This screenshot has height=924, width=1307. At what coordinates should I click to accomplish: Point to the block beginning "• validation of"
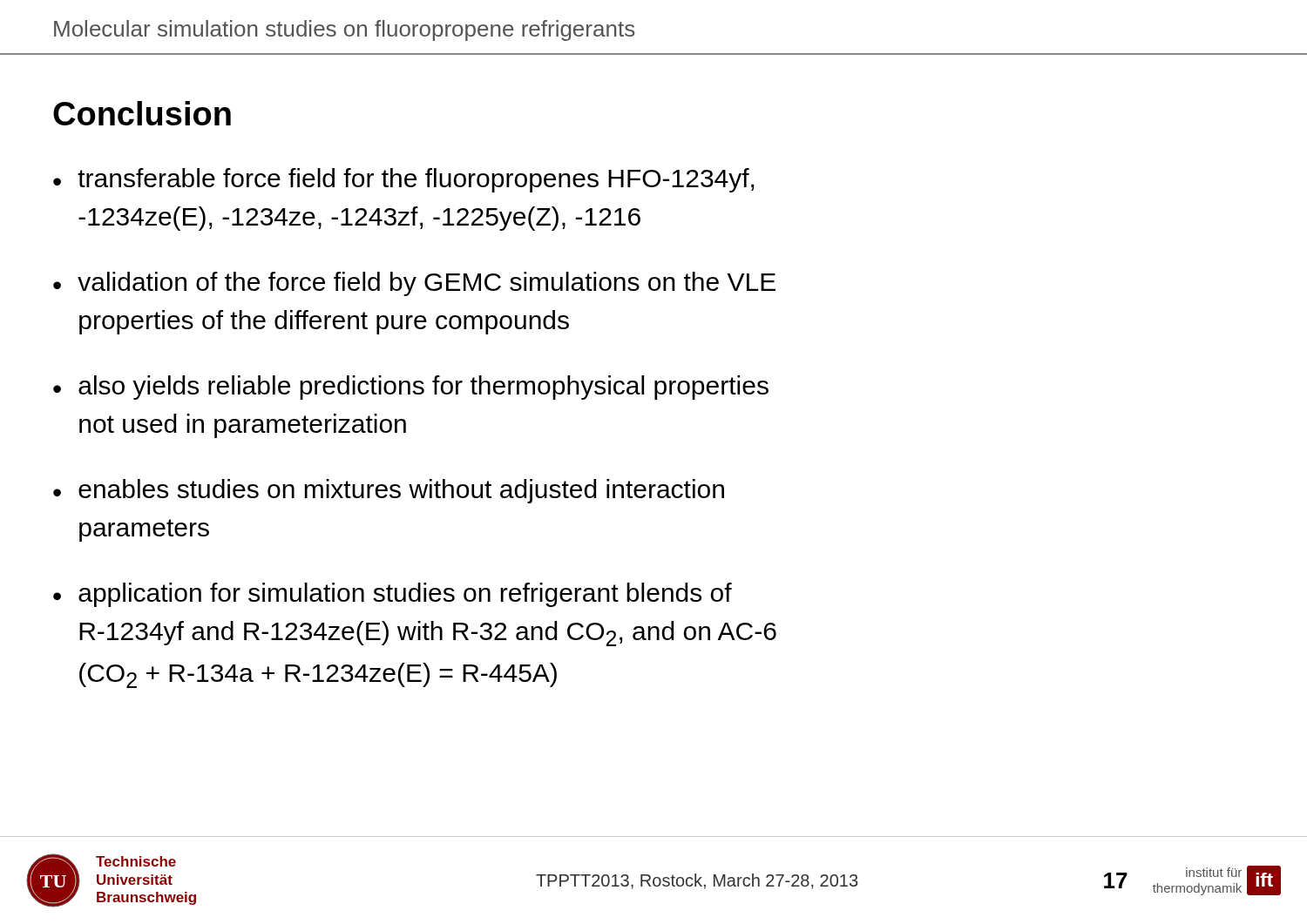[654, 301]
